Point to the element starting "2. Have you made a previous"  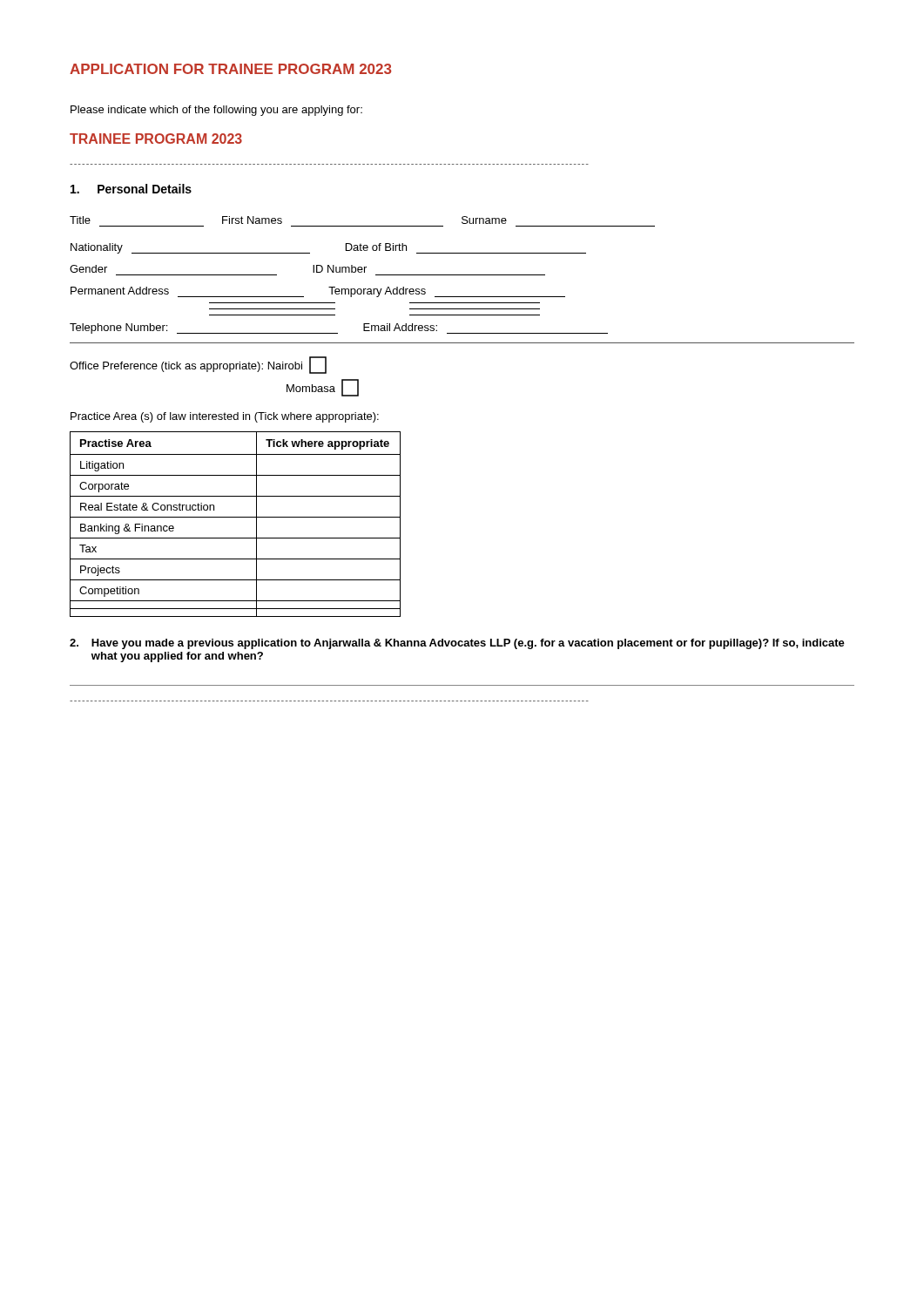(x=462, y=649)
